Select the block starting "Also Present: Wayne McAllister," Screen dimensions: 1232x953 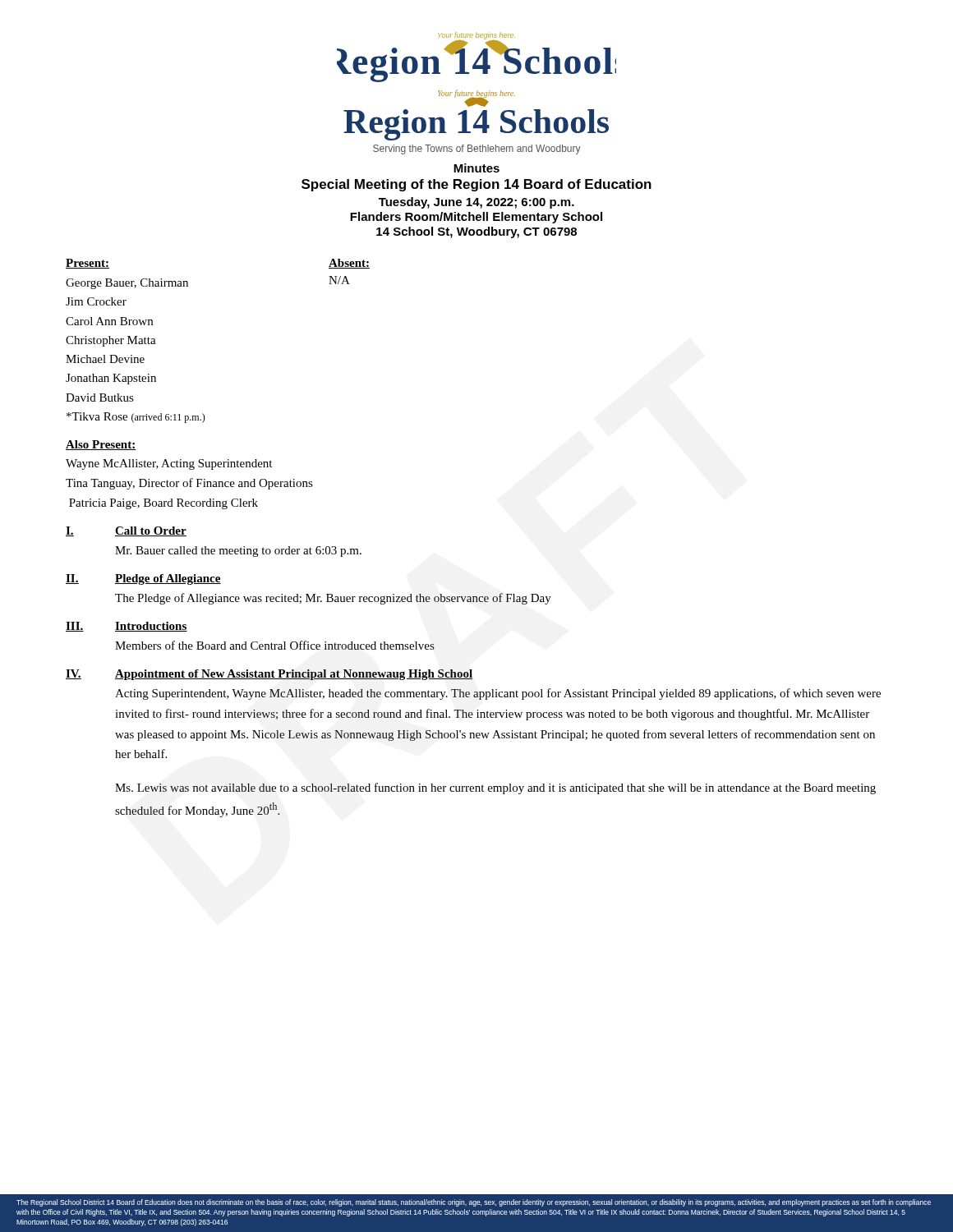click(x=101, y=445)
